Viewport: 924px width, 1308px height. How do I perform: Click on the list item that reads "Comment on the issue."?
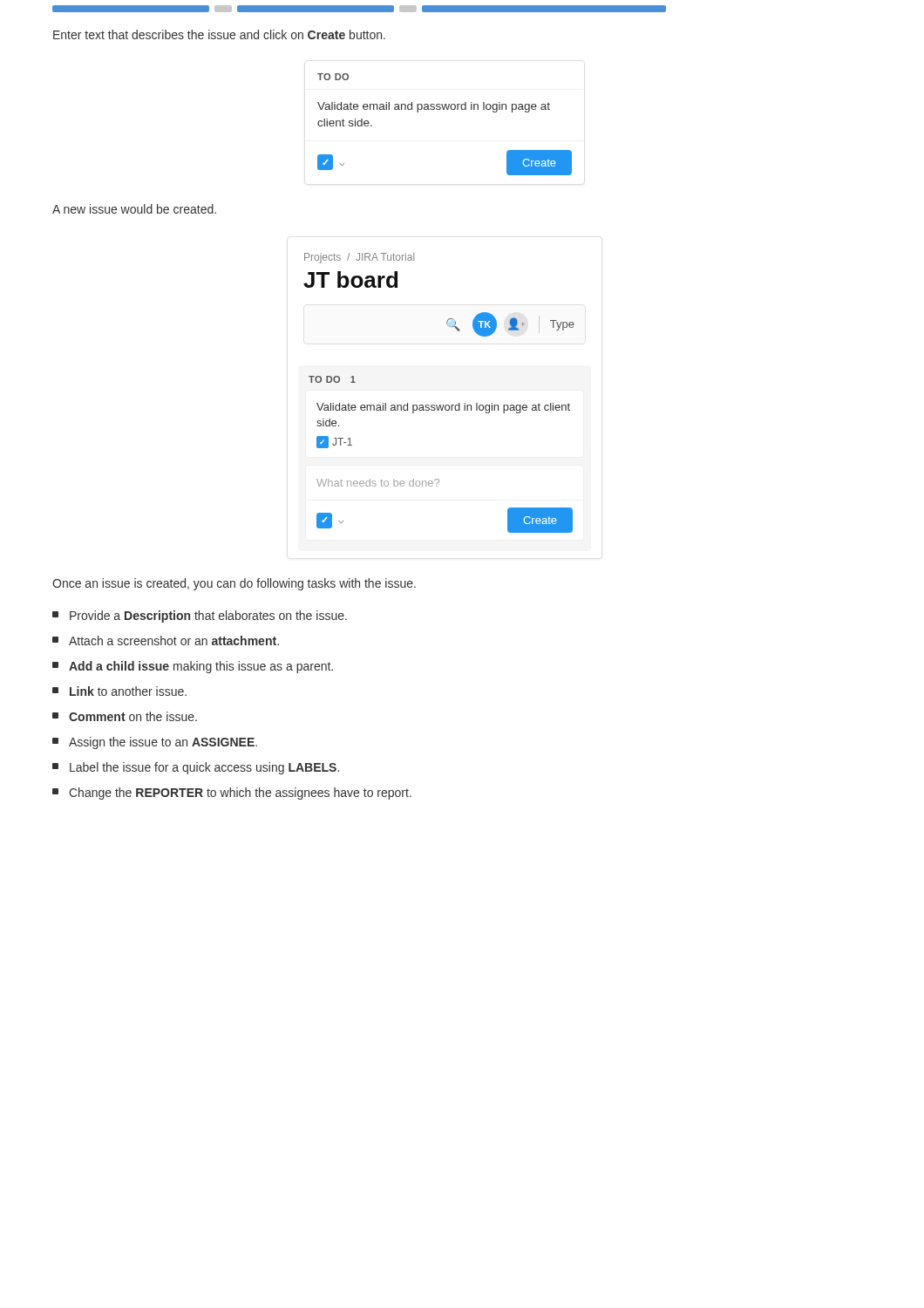tap(125, 717)
